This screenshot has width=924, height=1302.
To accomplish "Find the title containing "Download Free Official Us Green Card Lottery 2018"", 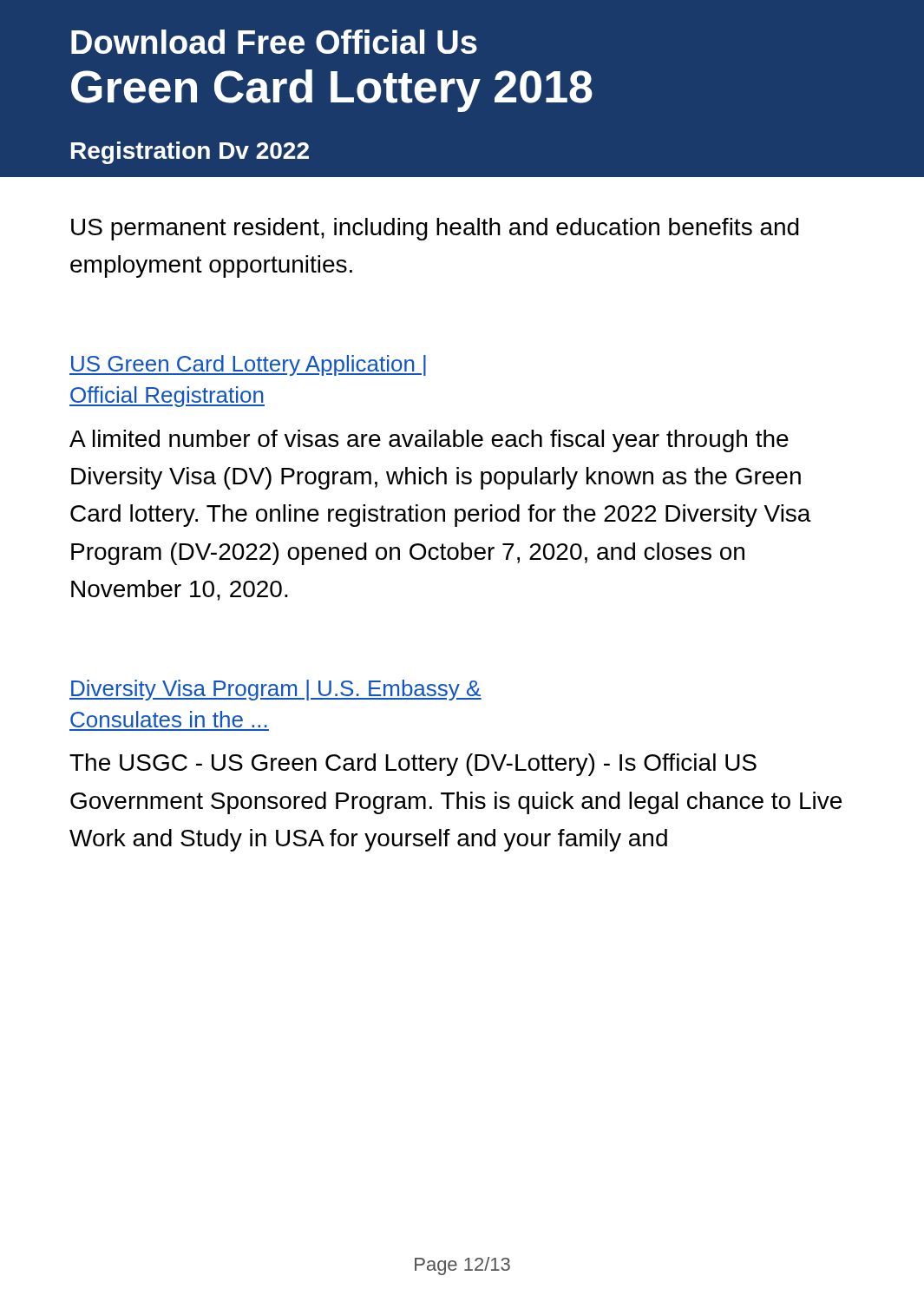I will (x=462, y=68).
